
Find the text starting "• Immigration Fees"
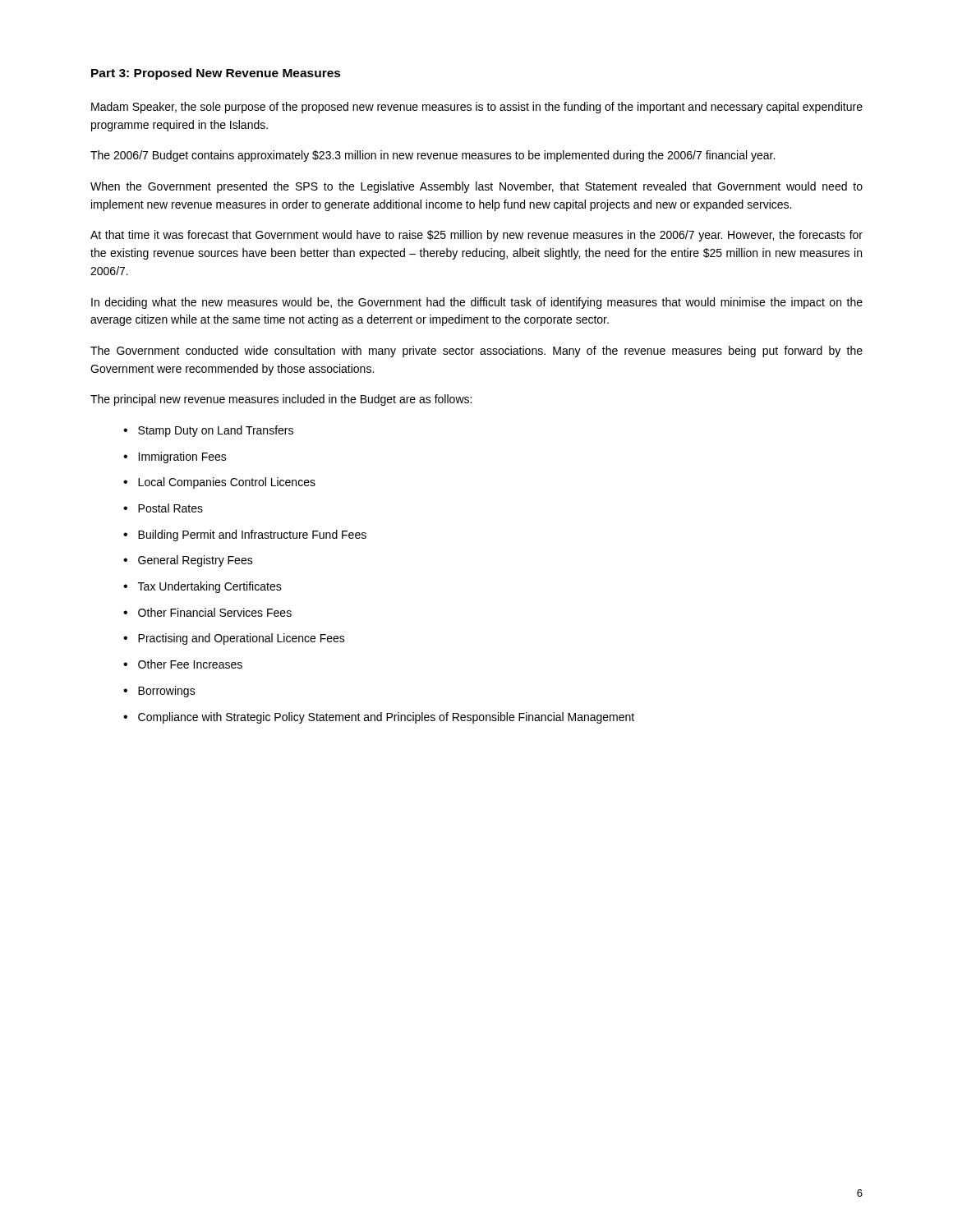point(175,457)
